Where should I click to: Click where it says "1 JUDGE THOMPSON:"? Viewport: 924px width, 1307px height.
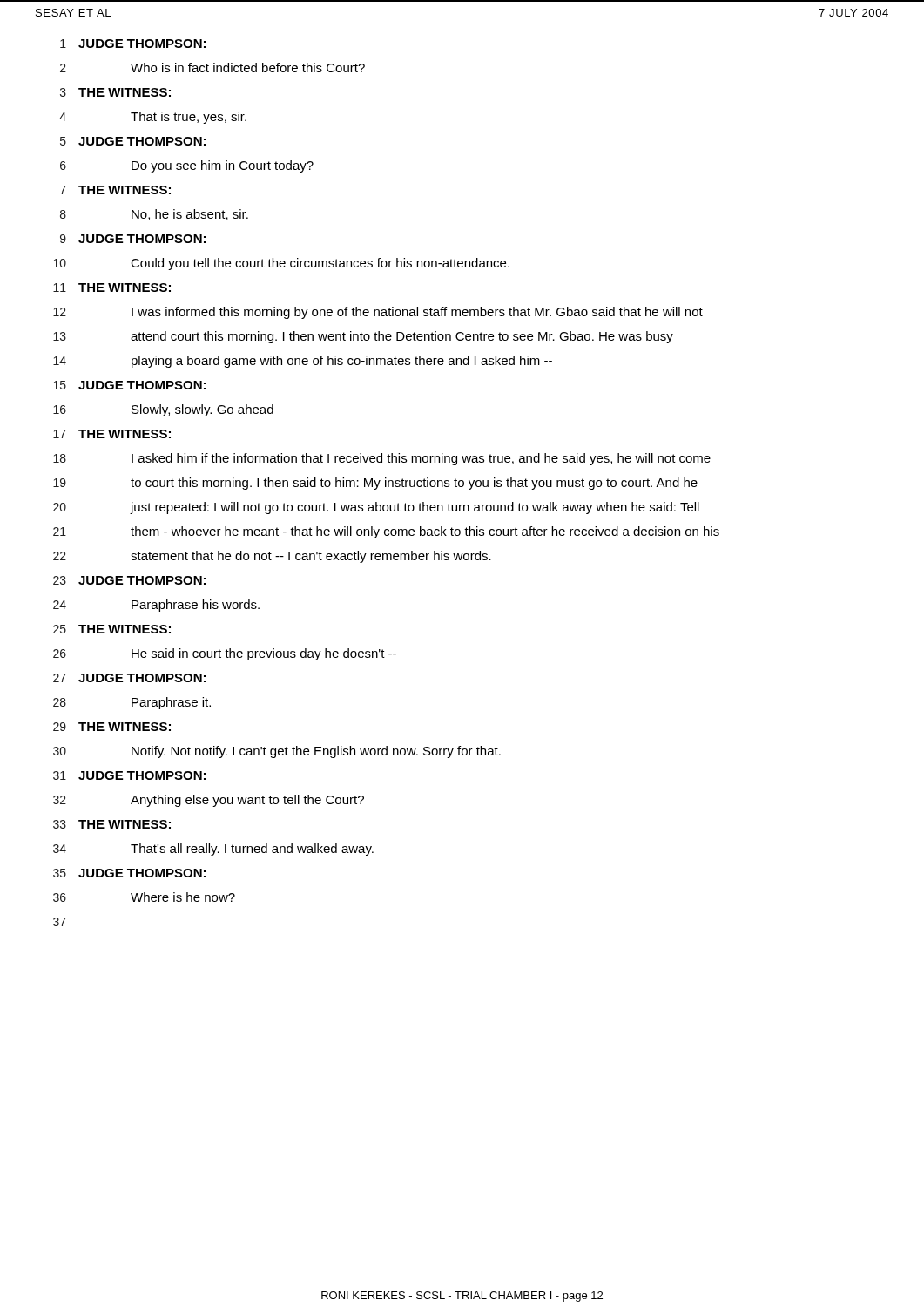click(x=133, y=44)
